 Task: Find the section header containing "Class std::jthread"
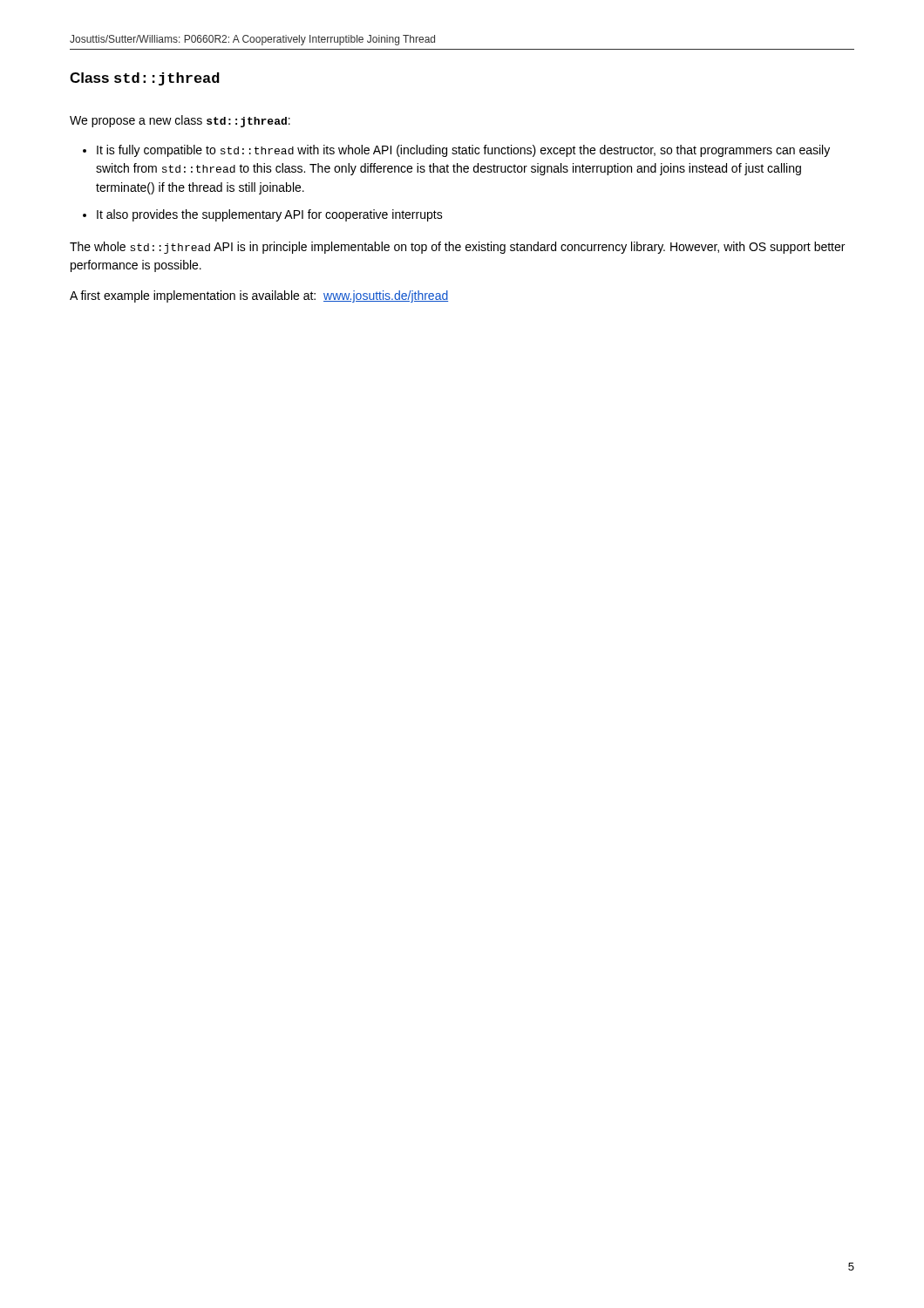pyautogui.click(x=145, y=79)
